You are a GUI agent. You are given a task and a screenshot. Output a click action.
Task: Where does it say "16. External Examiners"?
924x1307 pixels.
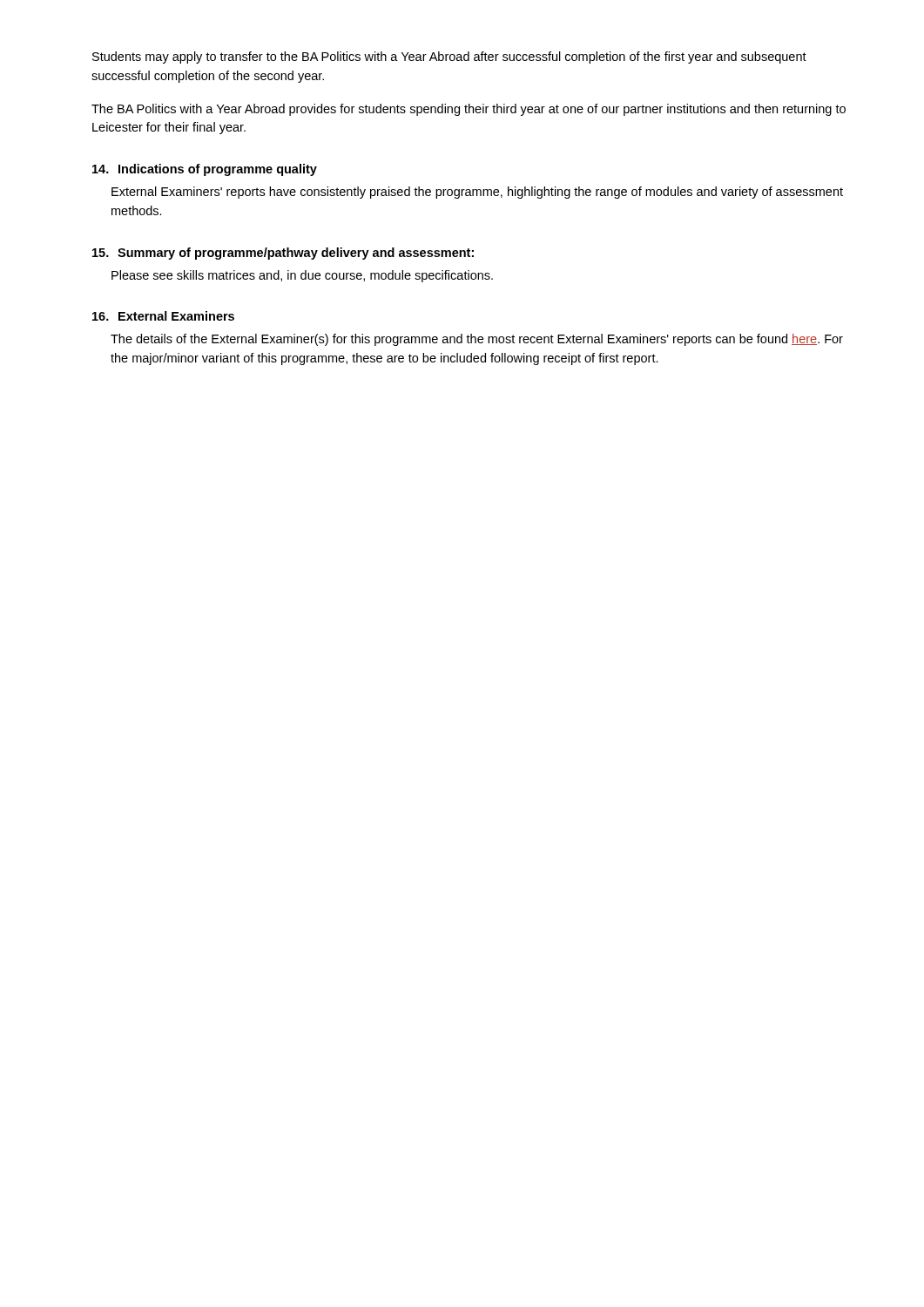(x=163, y=316)
